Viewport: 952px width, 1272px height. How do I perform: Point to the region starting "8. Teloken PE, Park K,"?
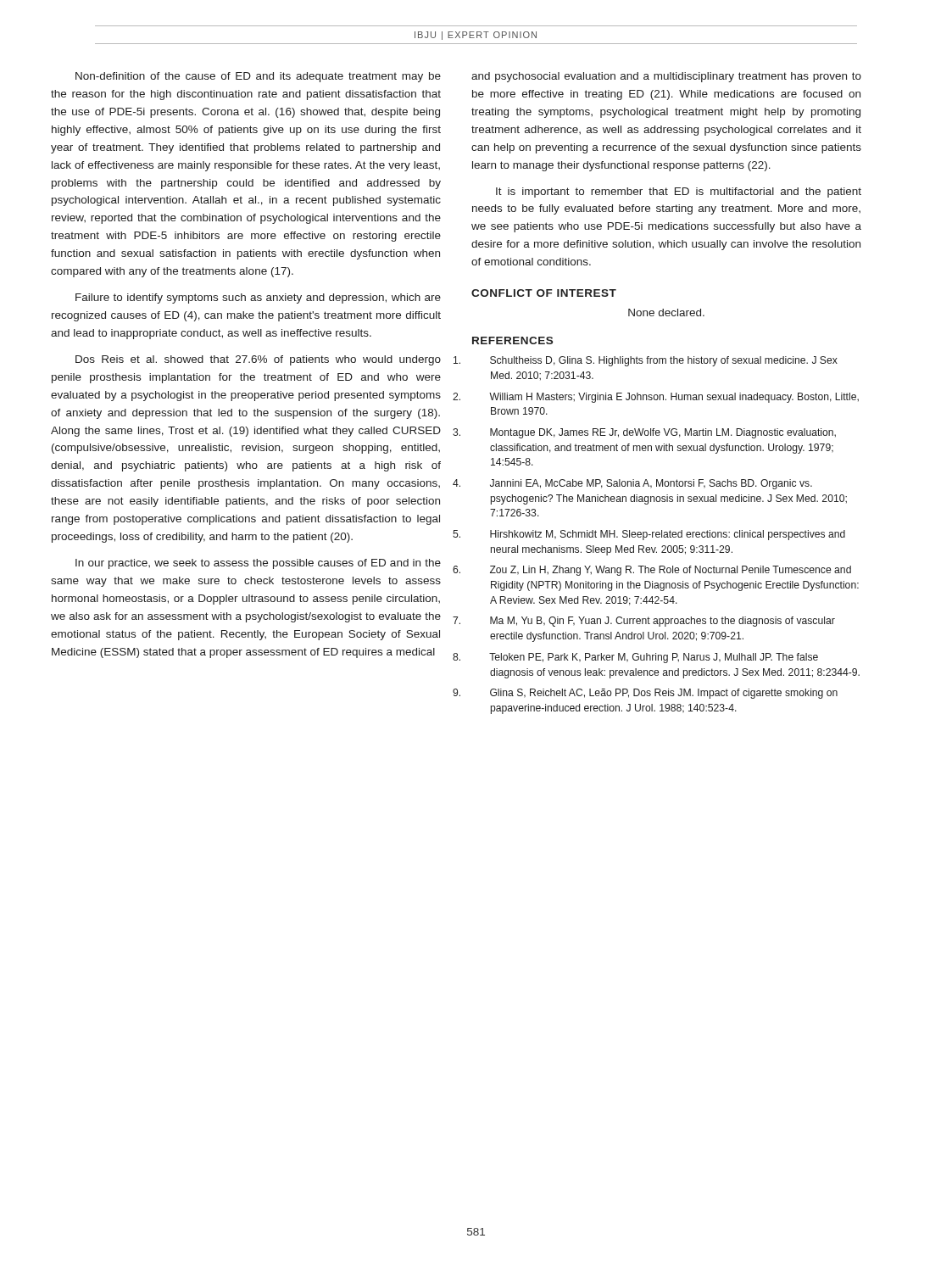coord(666,665)
